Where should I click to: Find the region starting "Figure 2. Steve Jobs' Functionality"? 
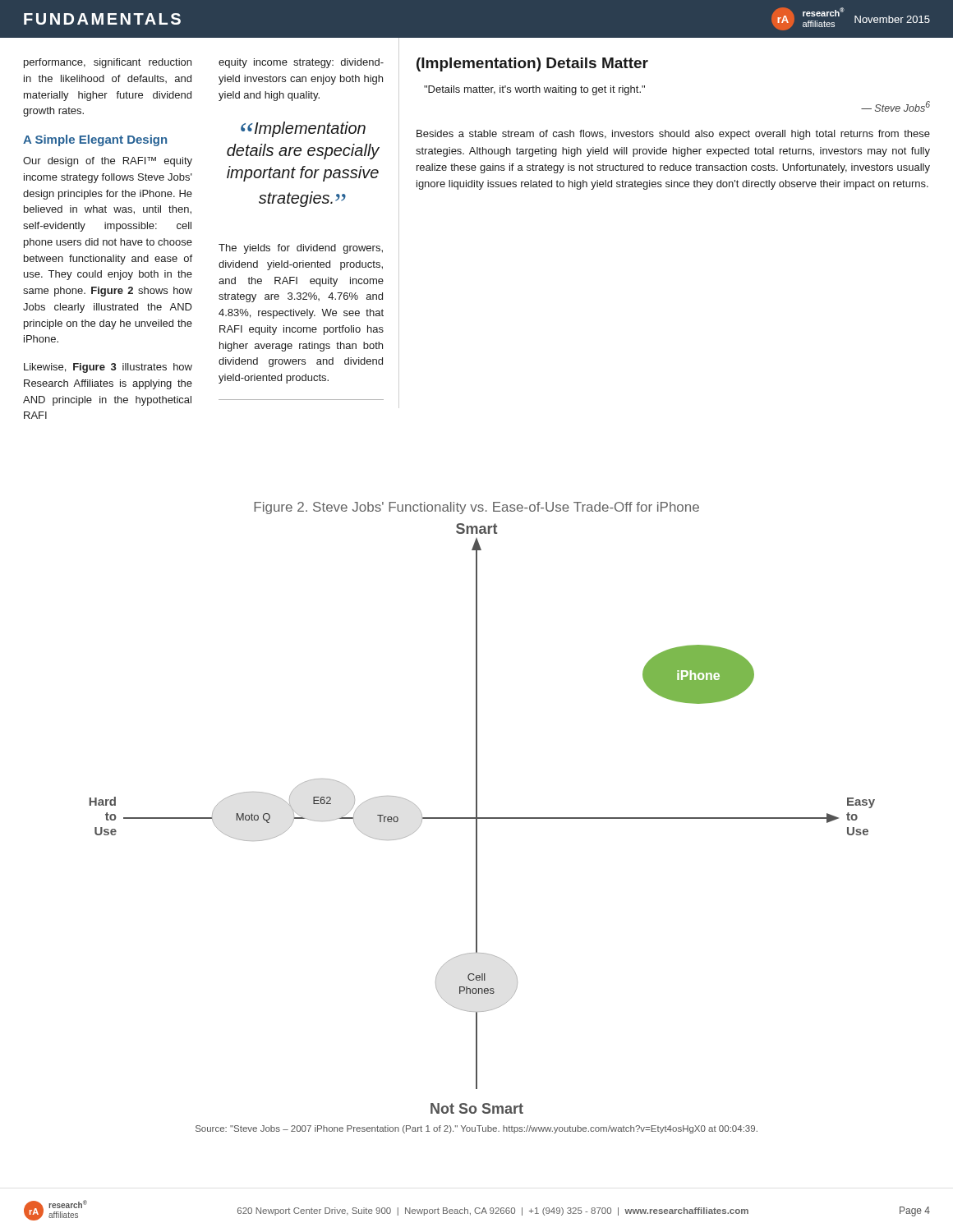[x=476, y=507]
